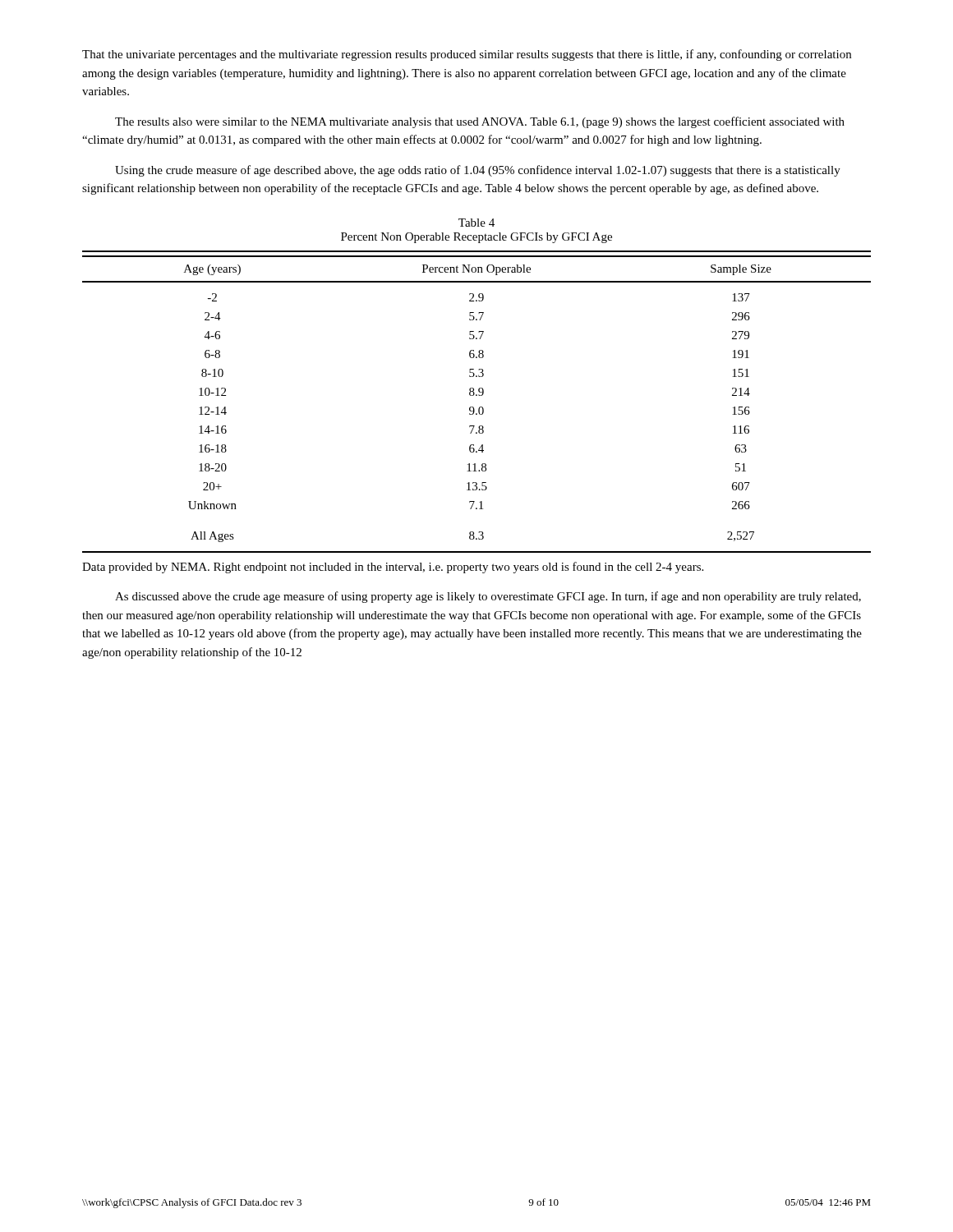Select the text starting "Table 4 Percent Non Operable Receptacle"
953x1232 pixels.
[476, 230]
